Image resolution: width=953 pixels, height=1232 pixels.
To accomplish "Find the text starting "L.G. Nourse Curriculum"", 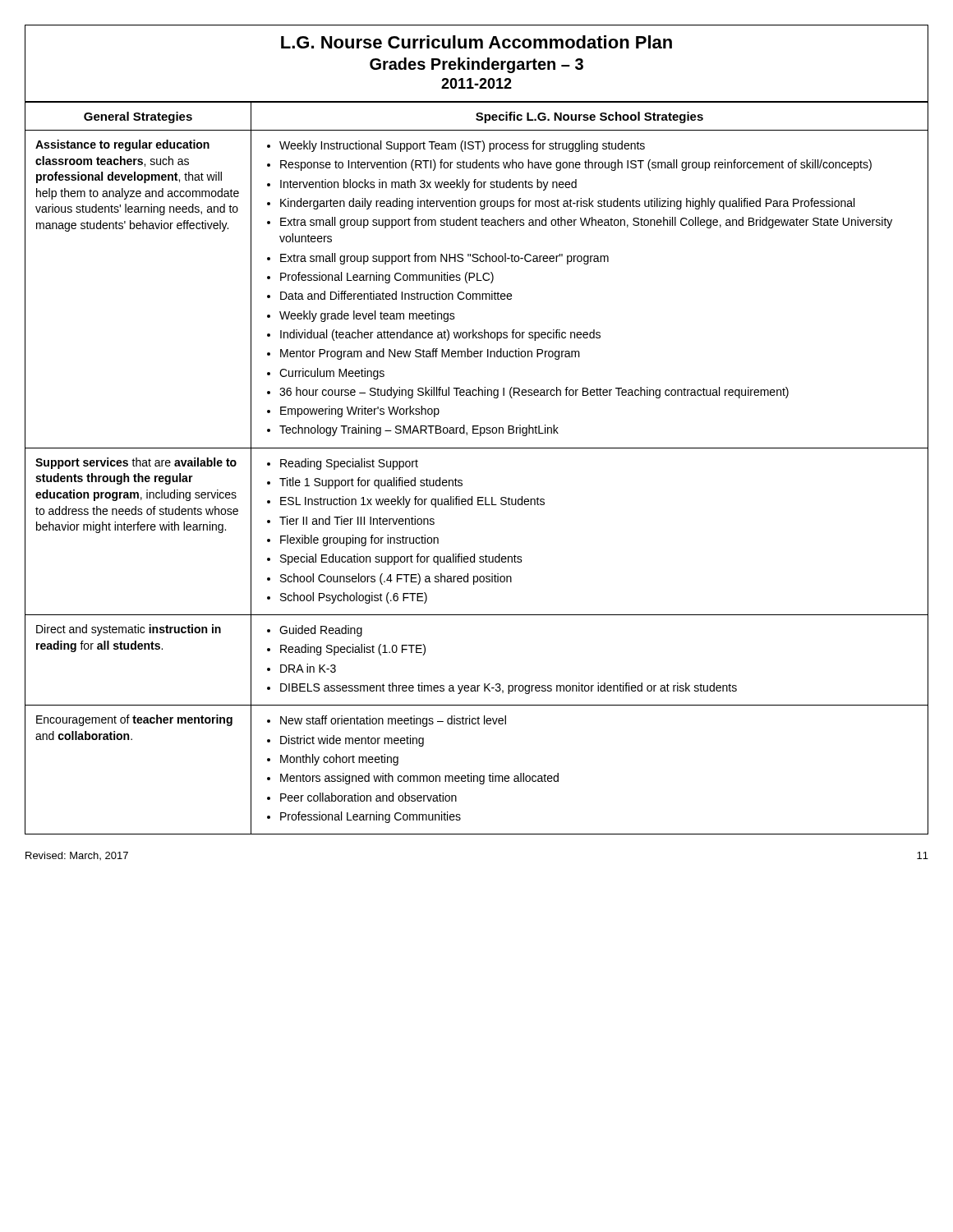I will (x=476, y=63).
